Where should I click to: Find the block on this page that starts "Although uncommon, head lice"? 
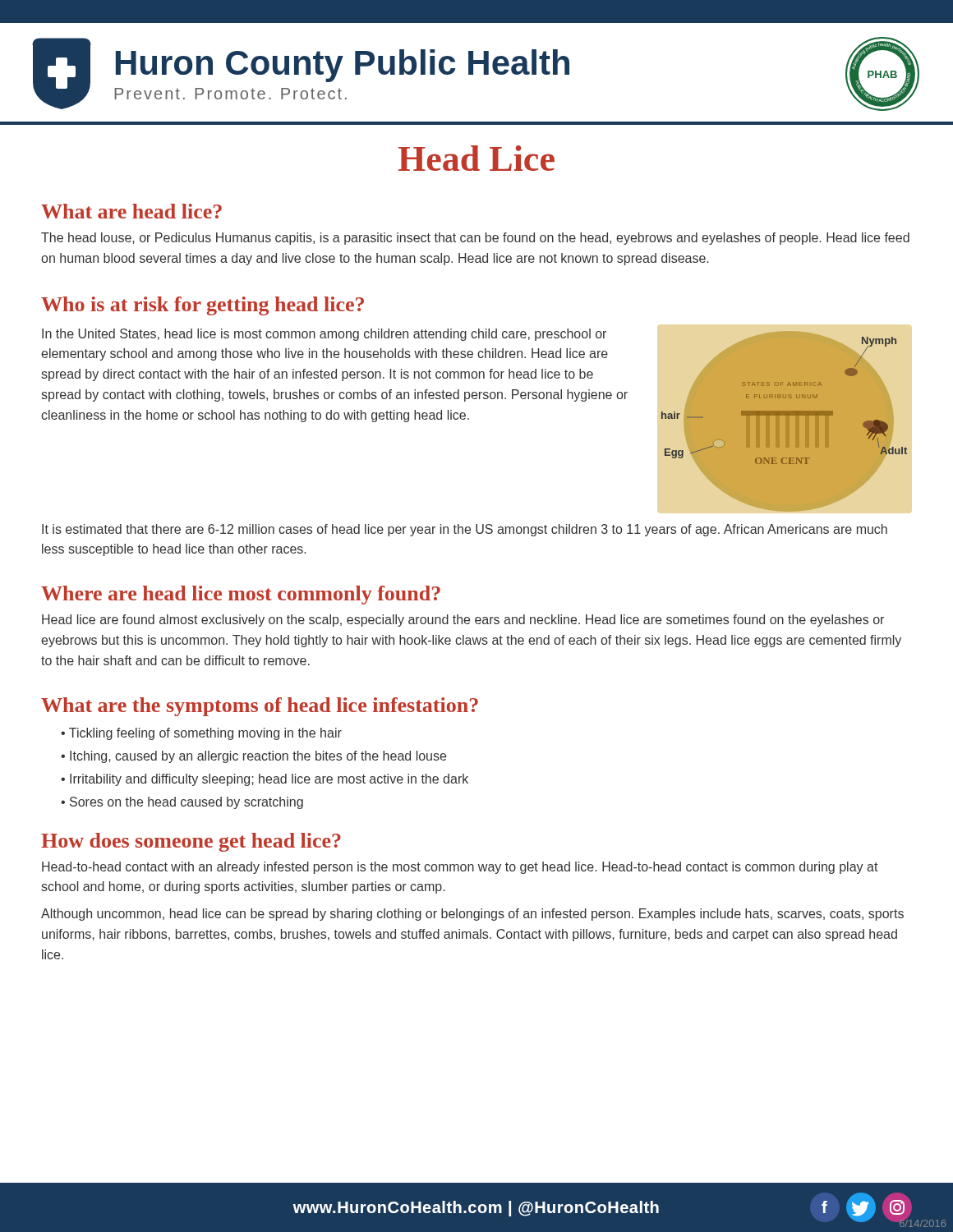[x=473, y=934]
